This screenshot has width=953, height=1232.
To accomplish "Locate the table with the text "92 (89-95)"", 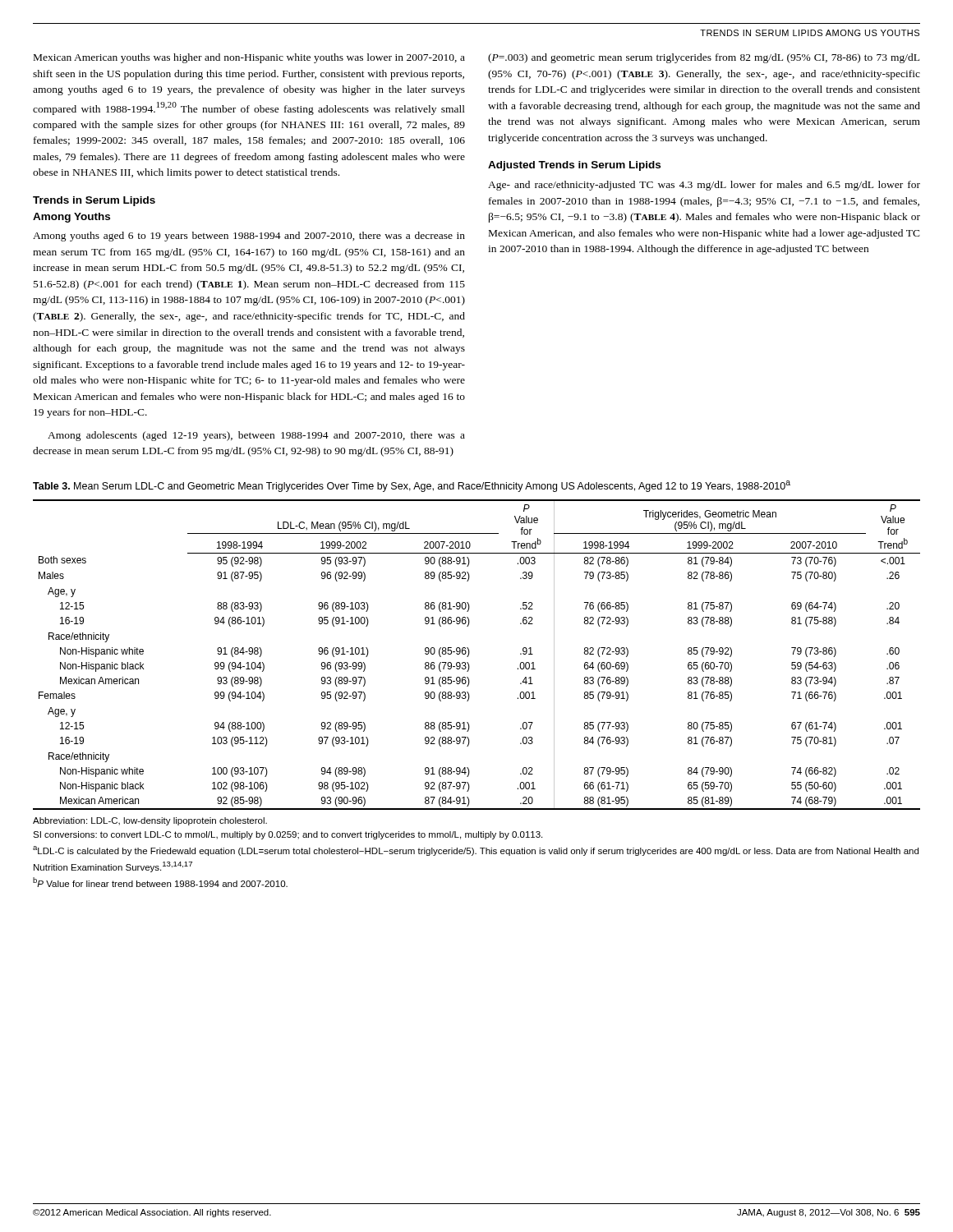I will [x=476, y=654].
